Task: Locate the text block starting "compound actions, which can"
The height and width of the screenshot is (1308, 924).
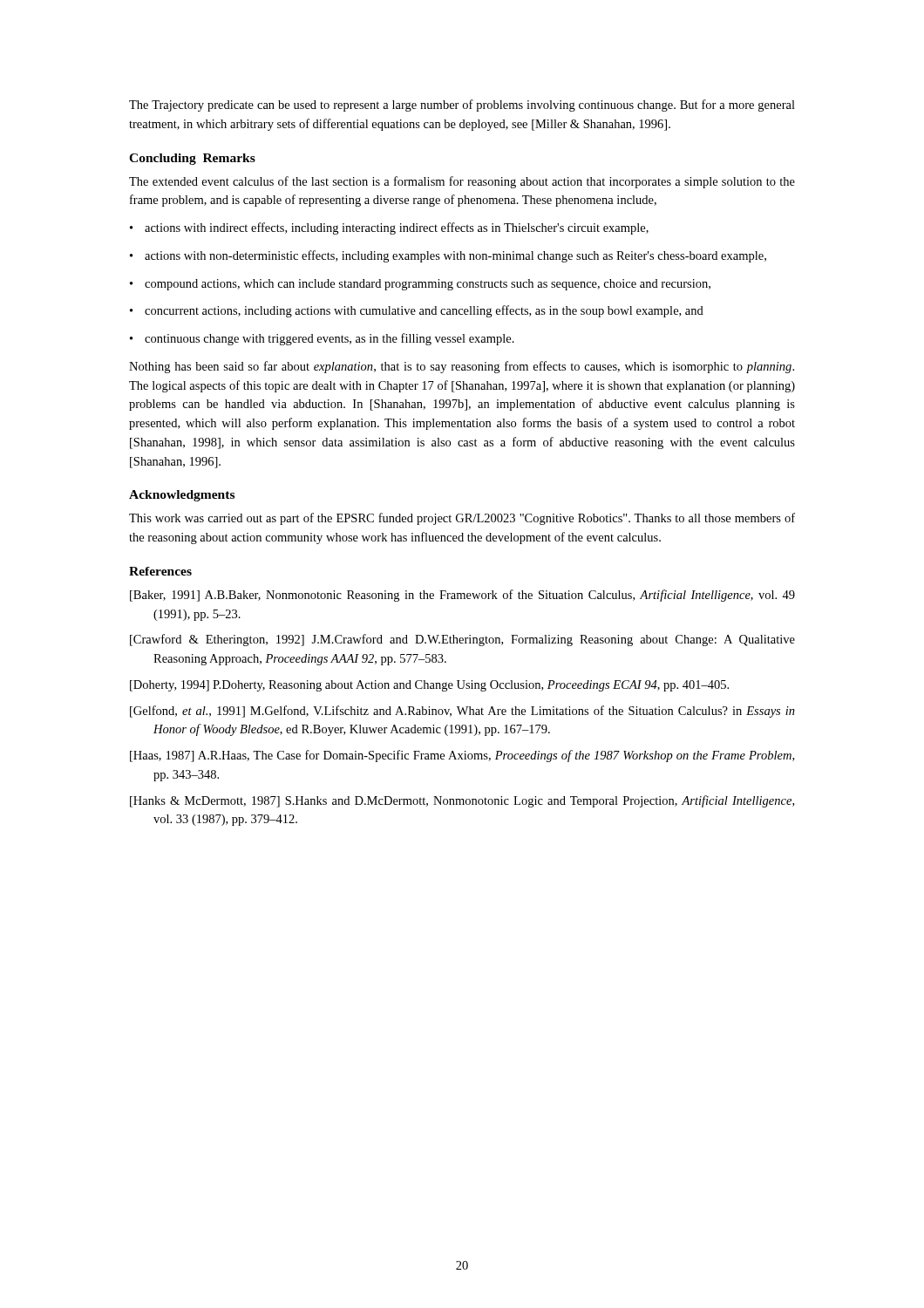Action: coord(462,284)
